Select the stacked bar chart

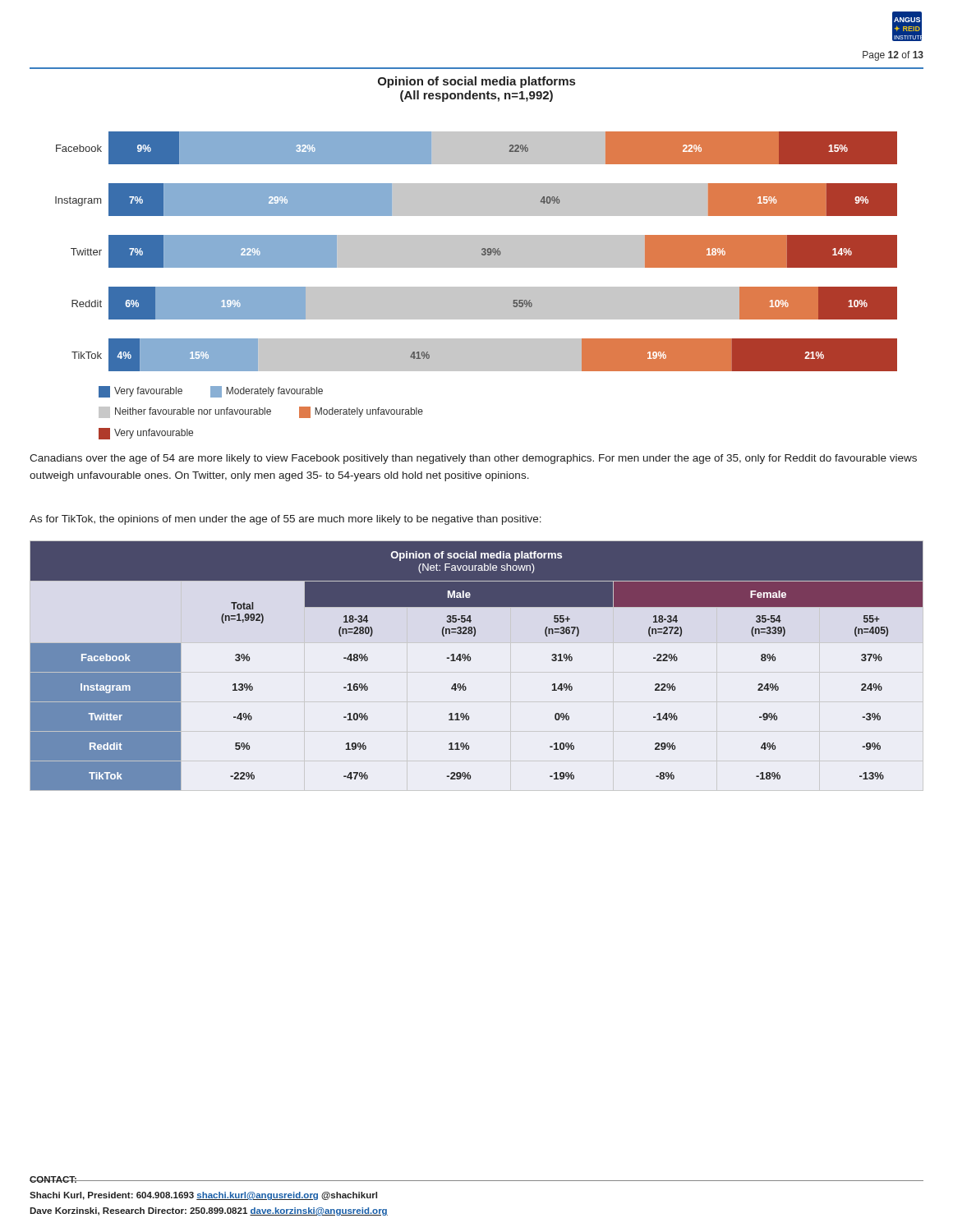(476, 247)
